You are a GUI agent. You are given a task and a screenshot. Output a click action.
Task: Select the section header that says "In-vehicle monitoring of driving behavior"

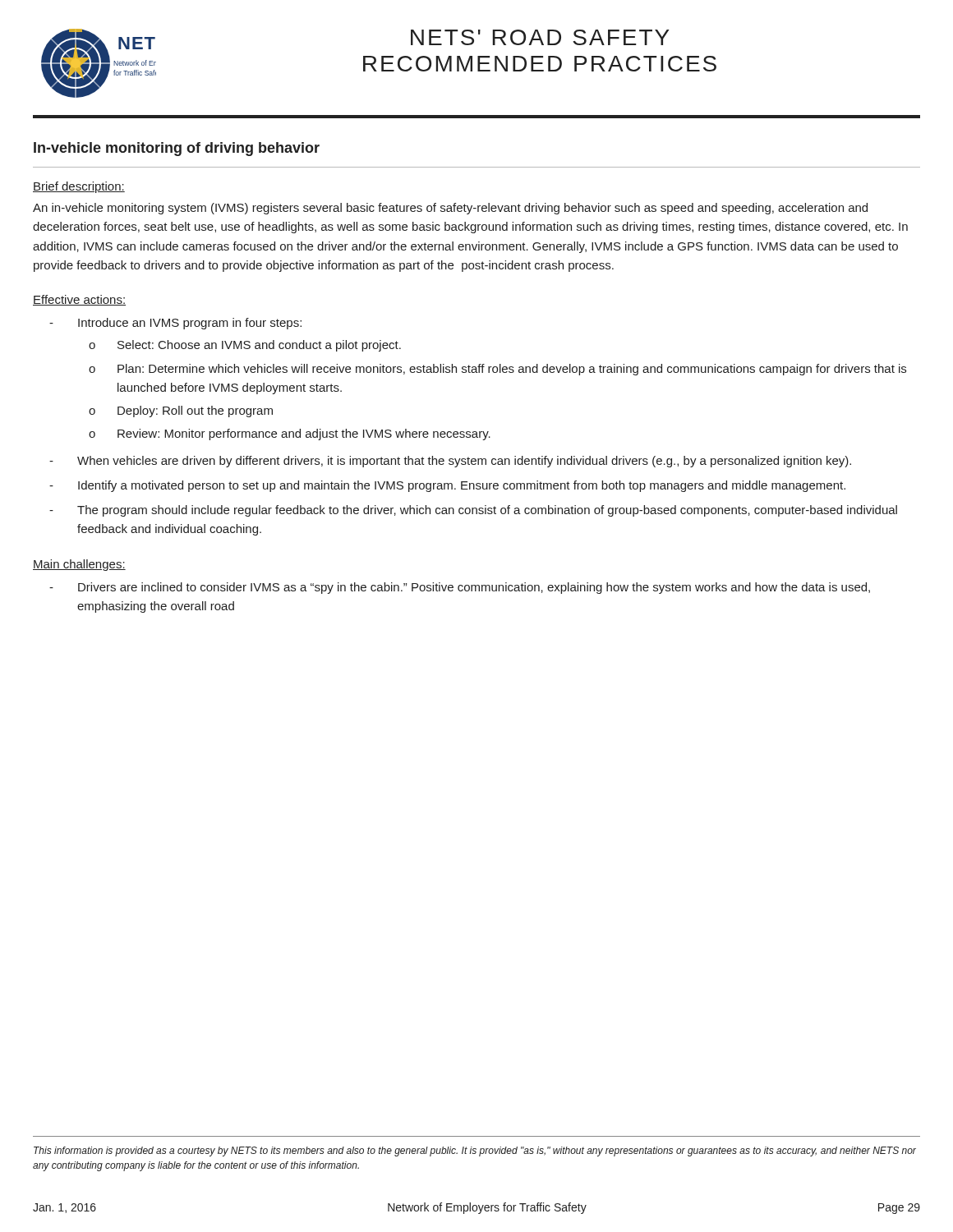click(177, 149)
